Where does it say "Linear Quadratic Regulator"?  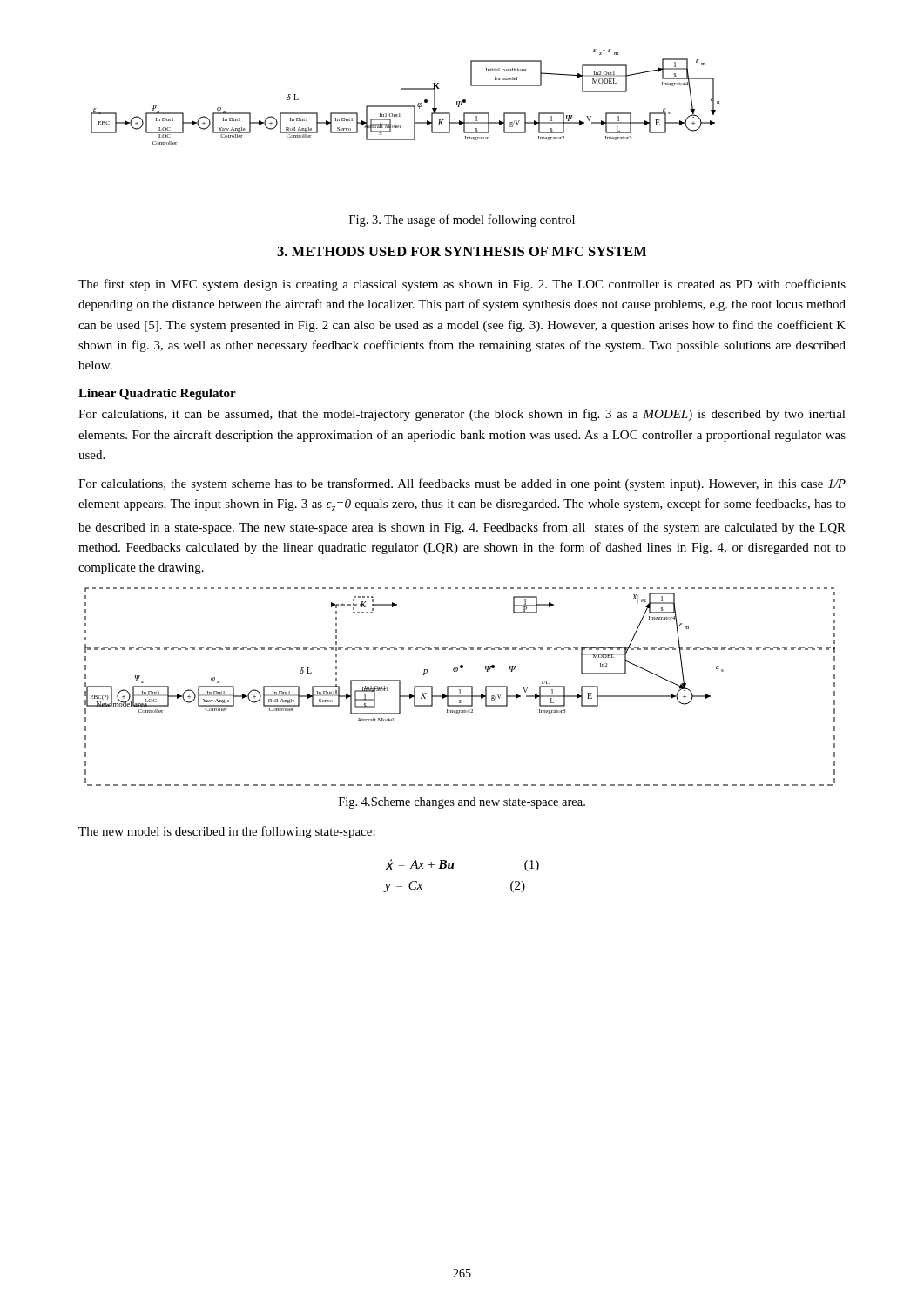157,393
